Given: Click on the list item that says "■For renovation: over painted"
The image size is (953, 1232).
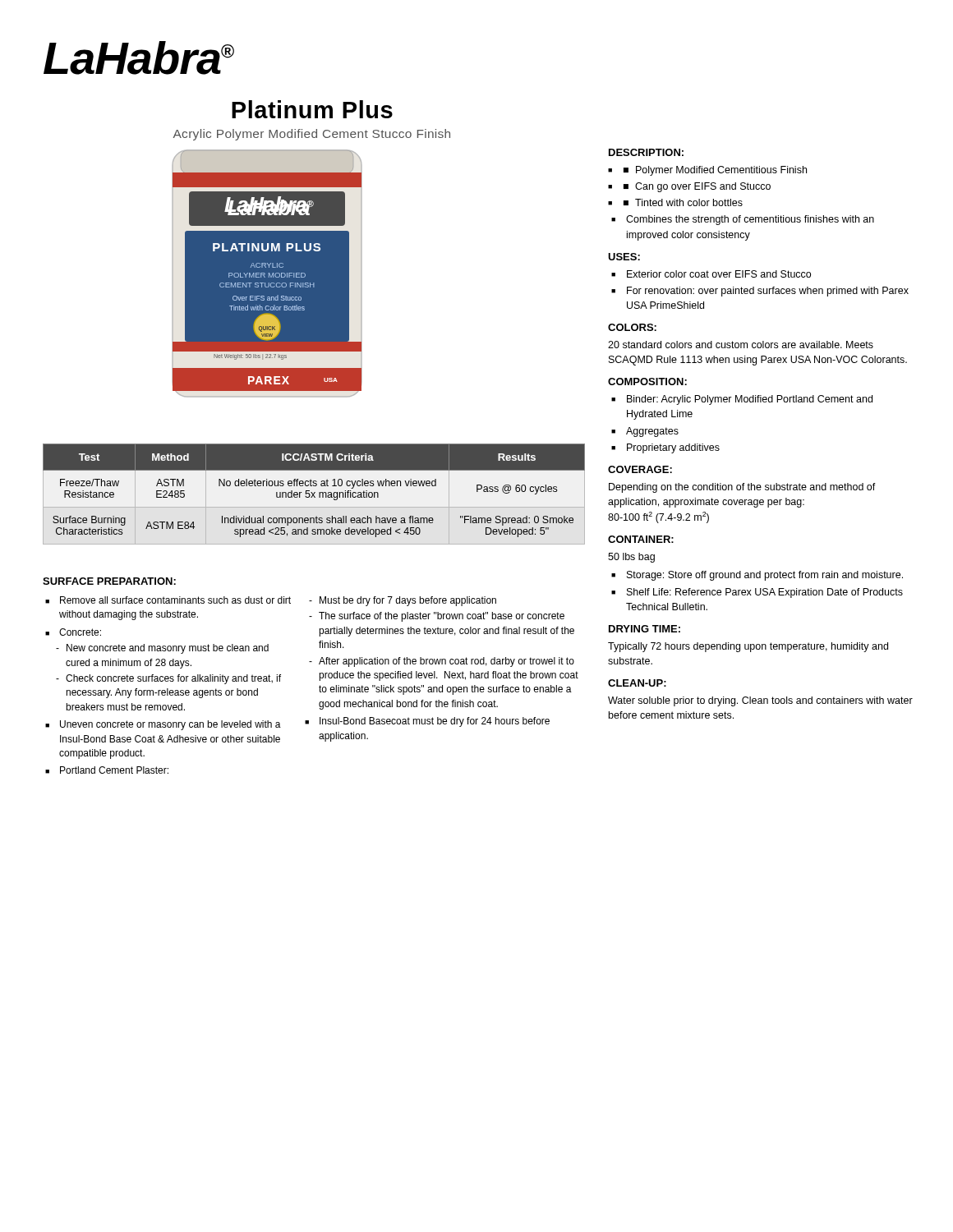Looking at the screenshot, I should click(x=760, y=298).
